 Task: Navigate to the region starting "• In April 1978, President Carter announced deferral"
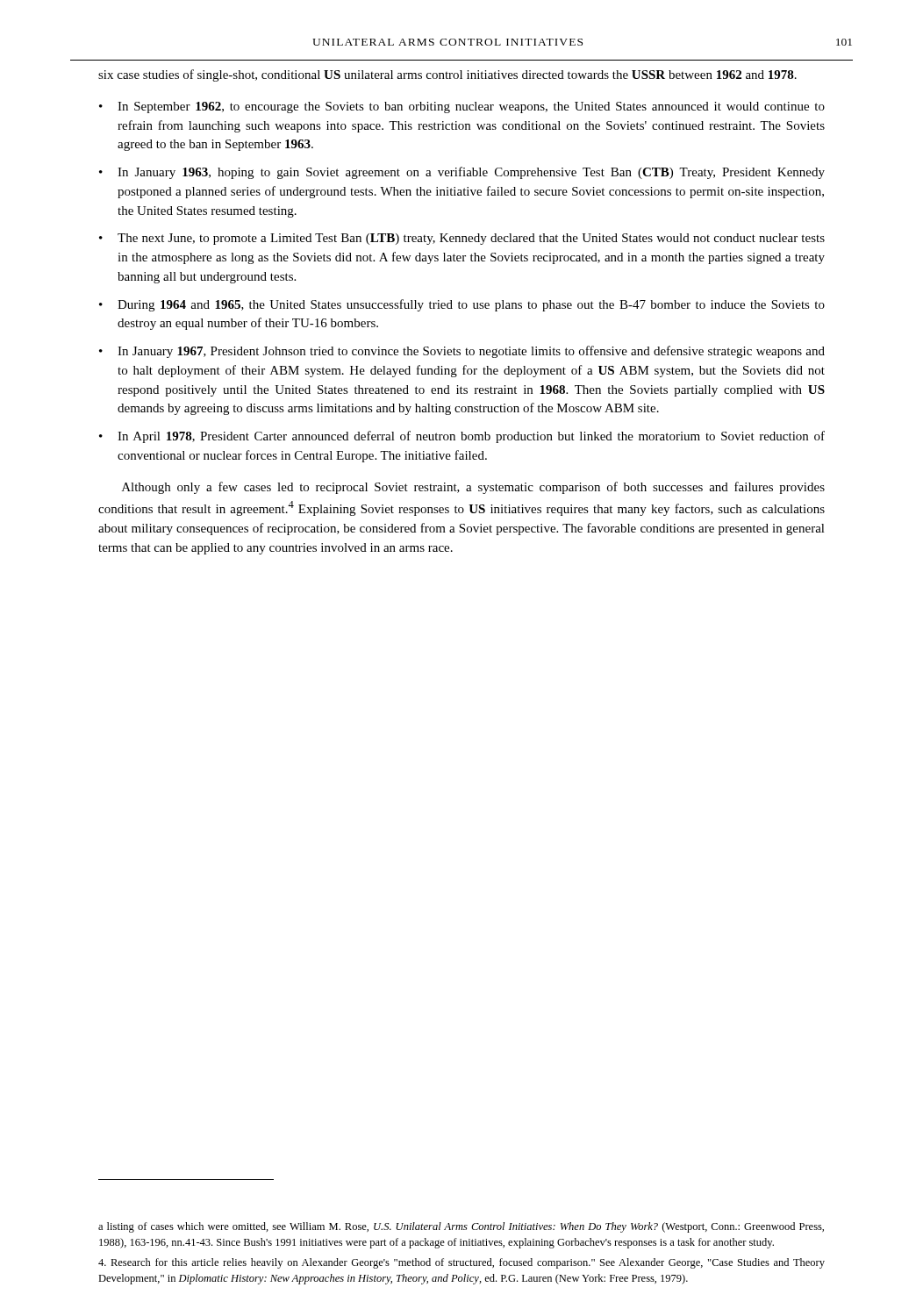click(462, 446)
